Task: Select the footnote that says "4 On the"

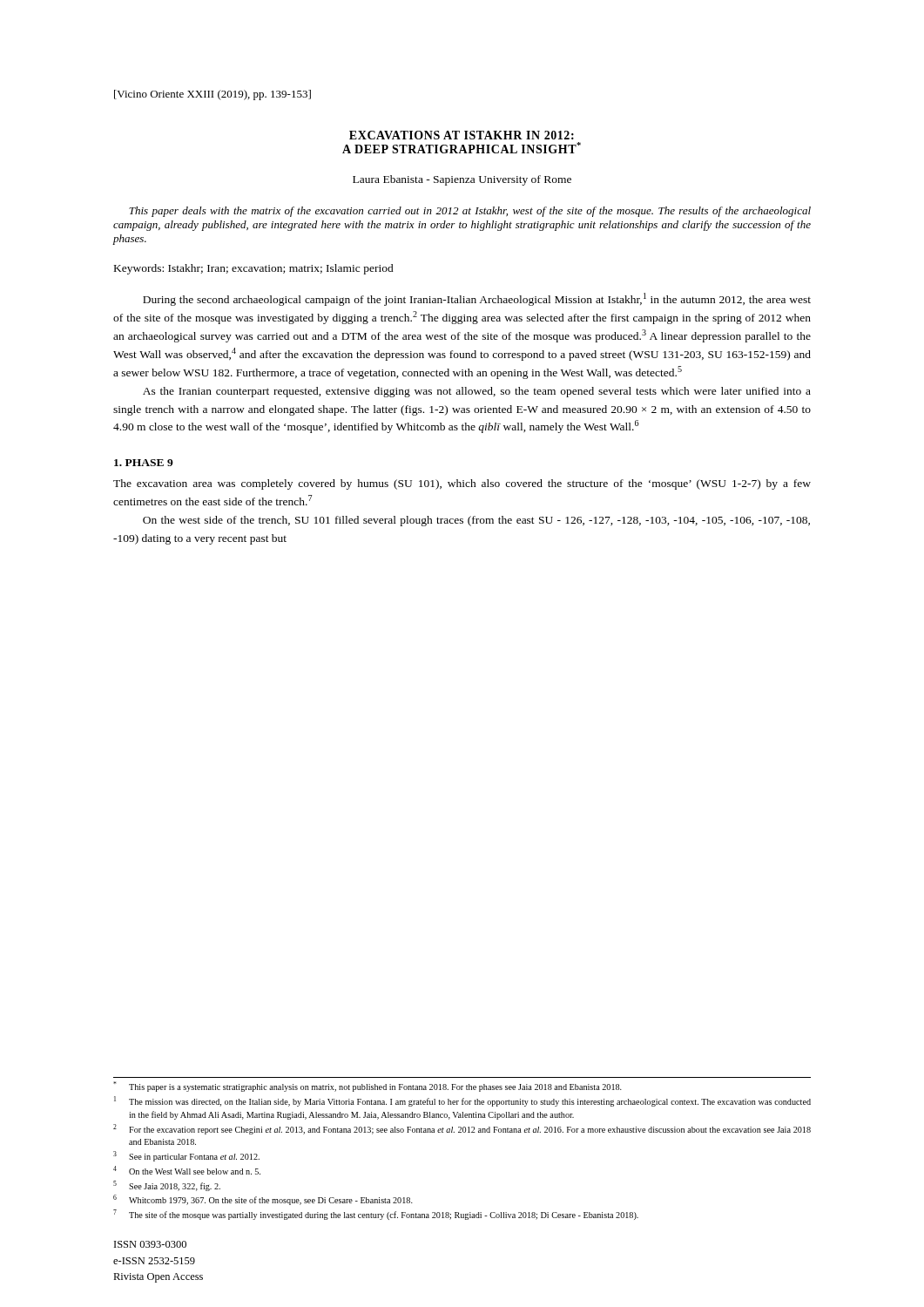Action: coord(187,1170)
